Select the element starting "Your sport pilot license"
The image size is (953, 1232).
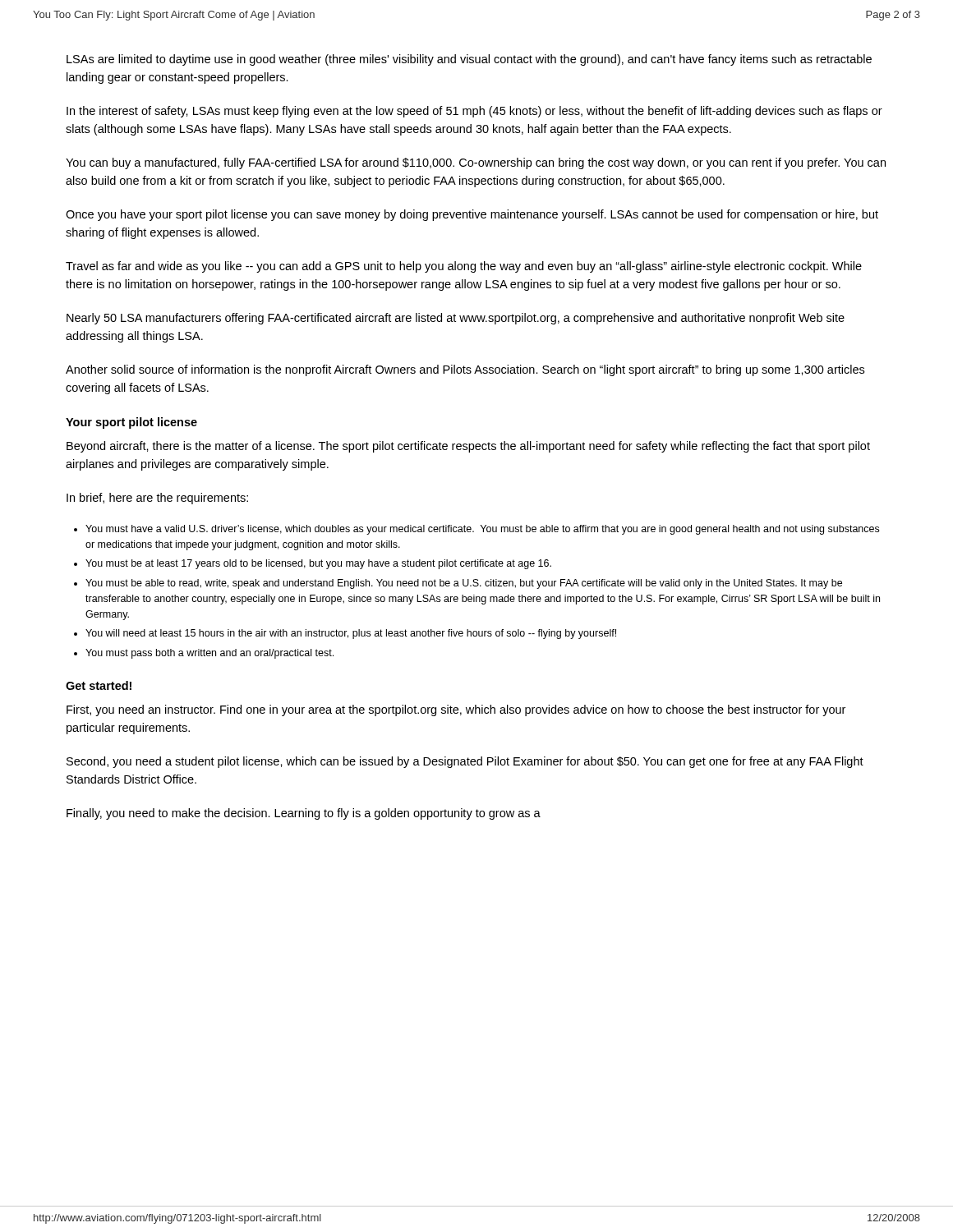(132, 422)
